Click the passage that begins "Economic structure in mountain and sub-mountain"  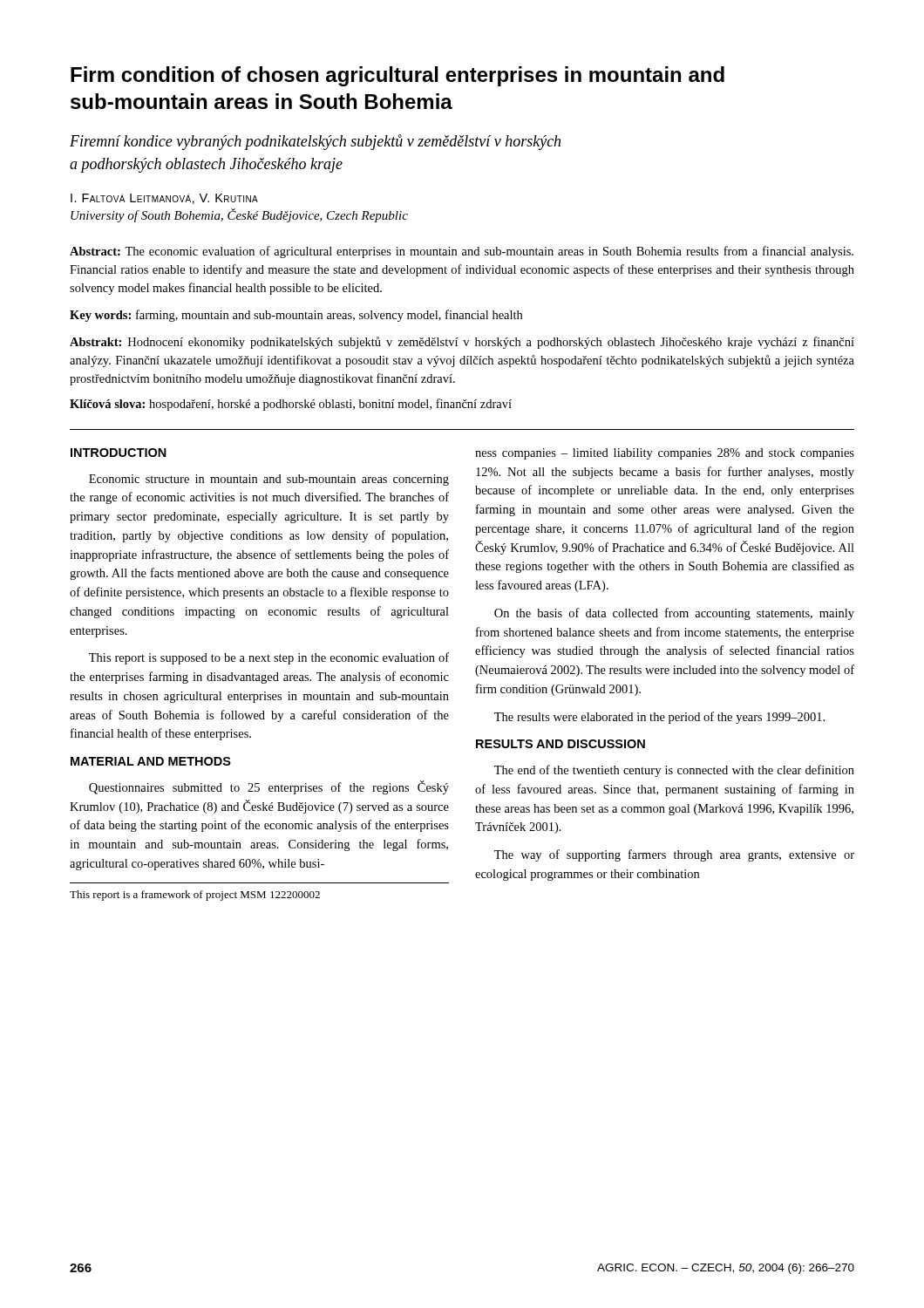259,607
